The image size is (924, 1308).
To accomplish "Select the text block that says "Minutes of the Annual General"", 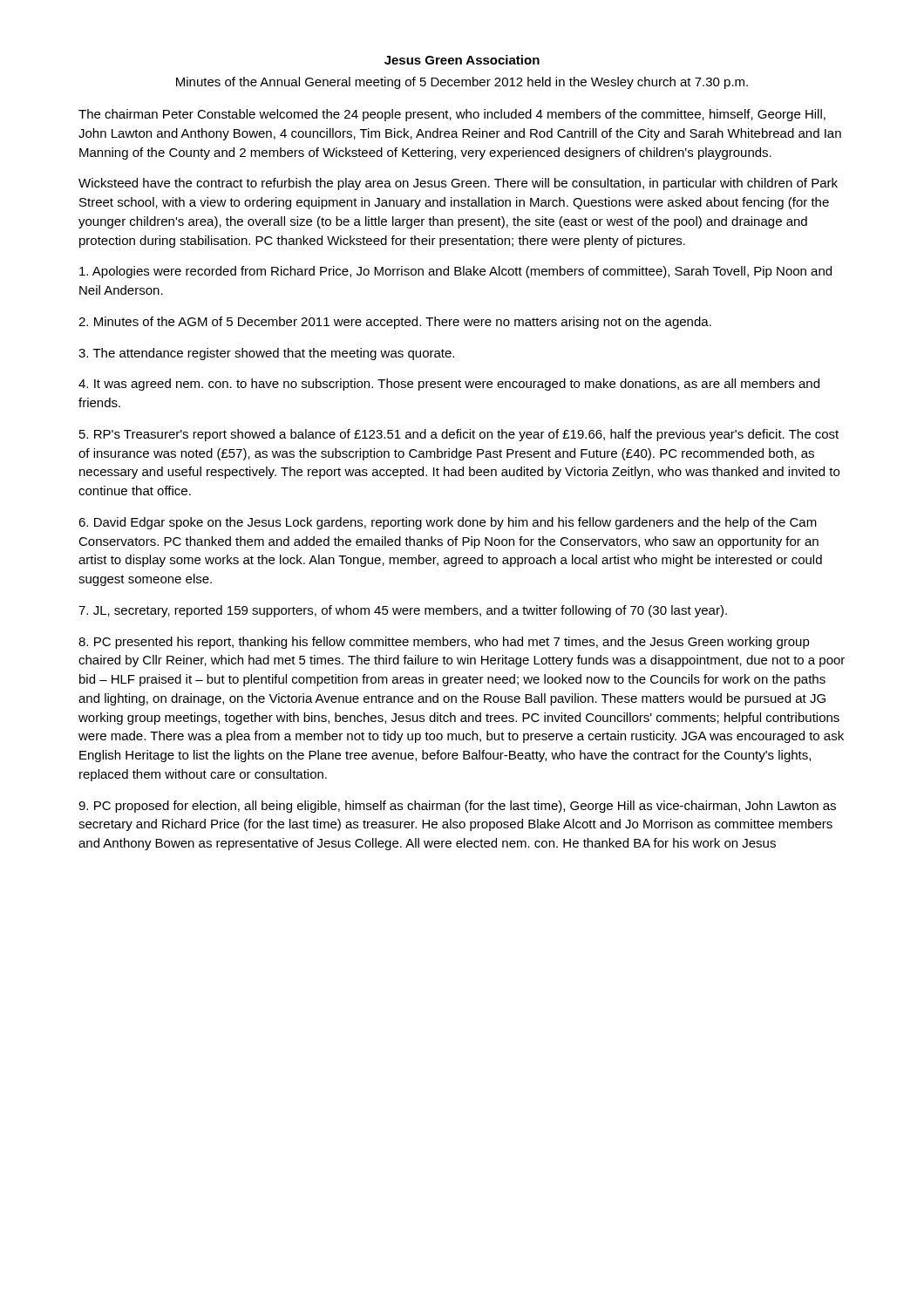I will [x=462, y=82].
